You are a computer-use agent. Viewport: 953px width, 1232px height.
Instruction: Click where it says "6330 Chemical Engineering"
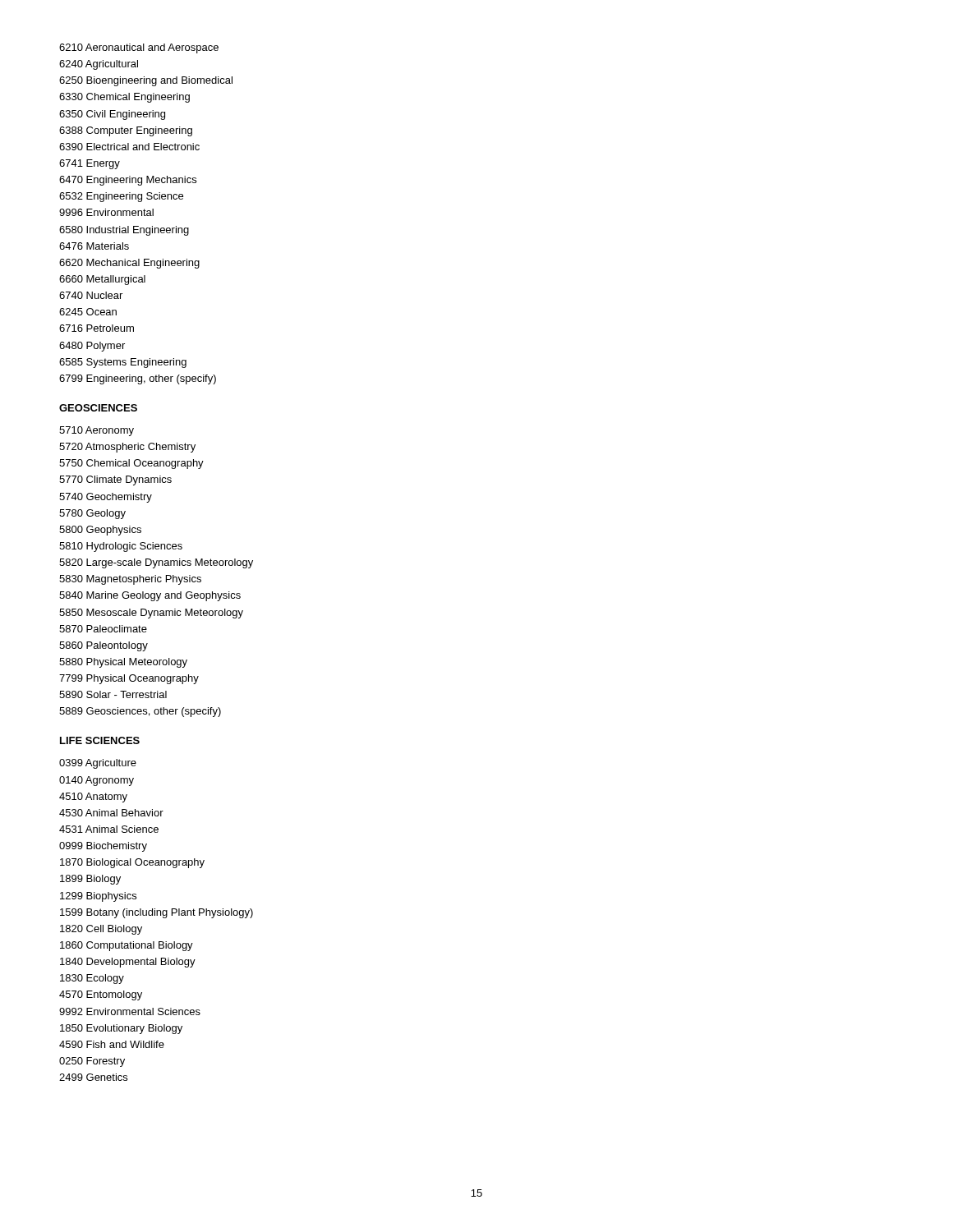tap(125, 97)
